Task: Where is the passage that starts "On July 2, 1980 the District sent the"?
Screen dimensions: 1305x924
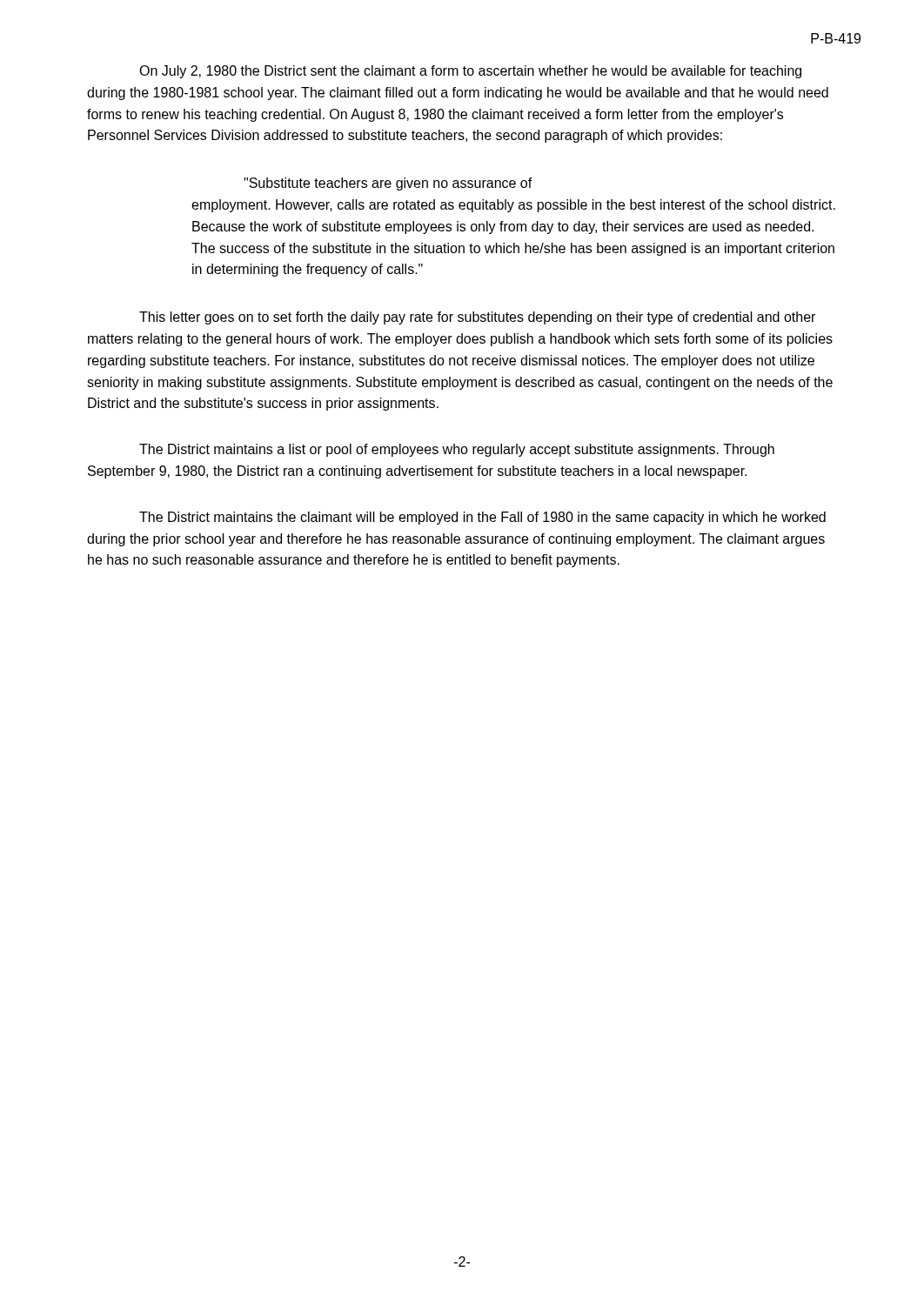Action: click(458, 103)
